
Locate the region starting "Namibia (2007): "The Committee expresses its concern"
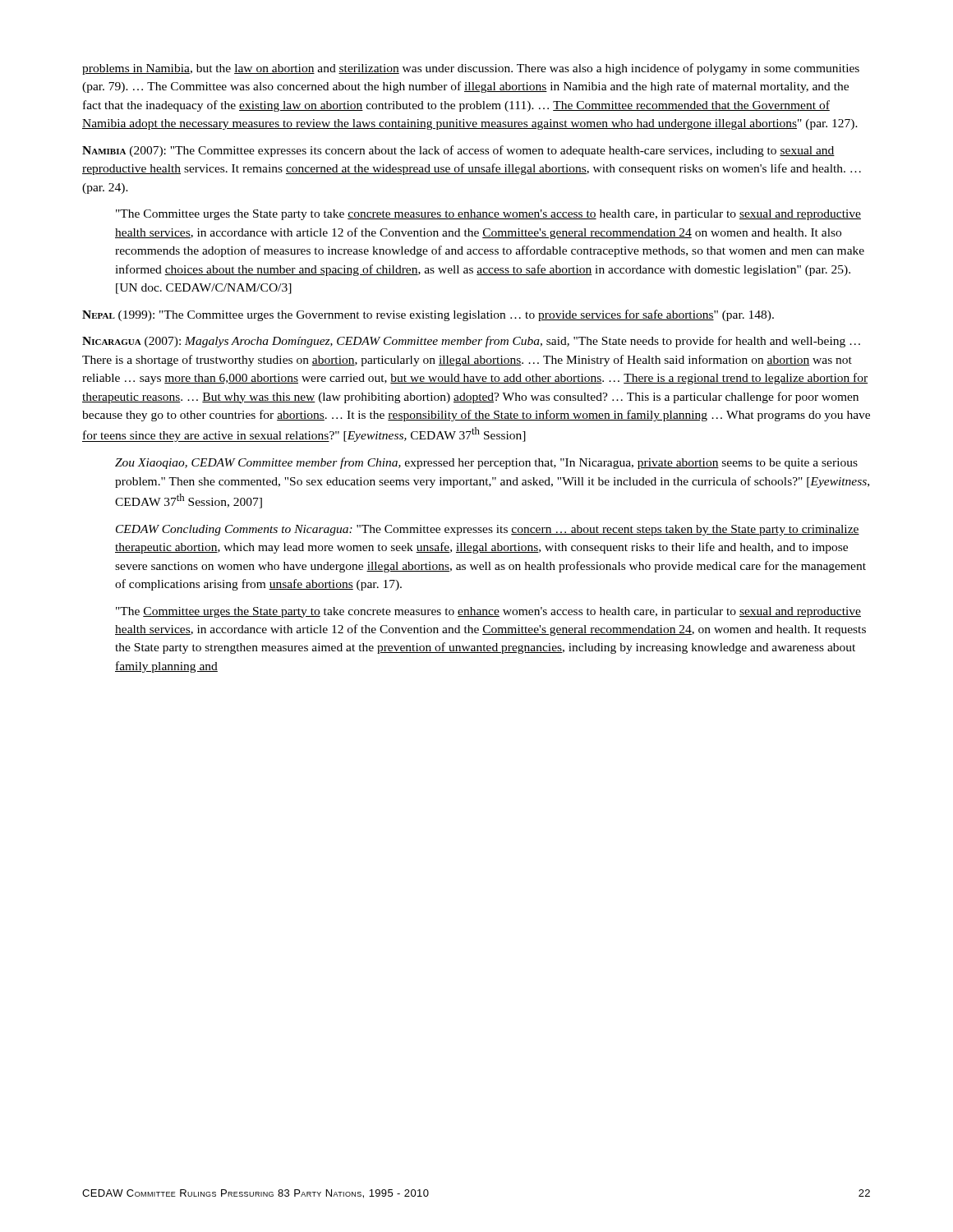pos(476,169)
